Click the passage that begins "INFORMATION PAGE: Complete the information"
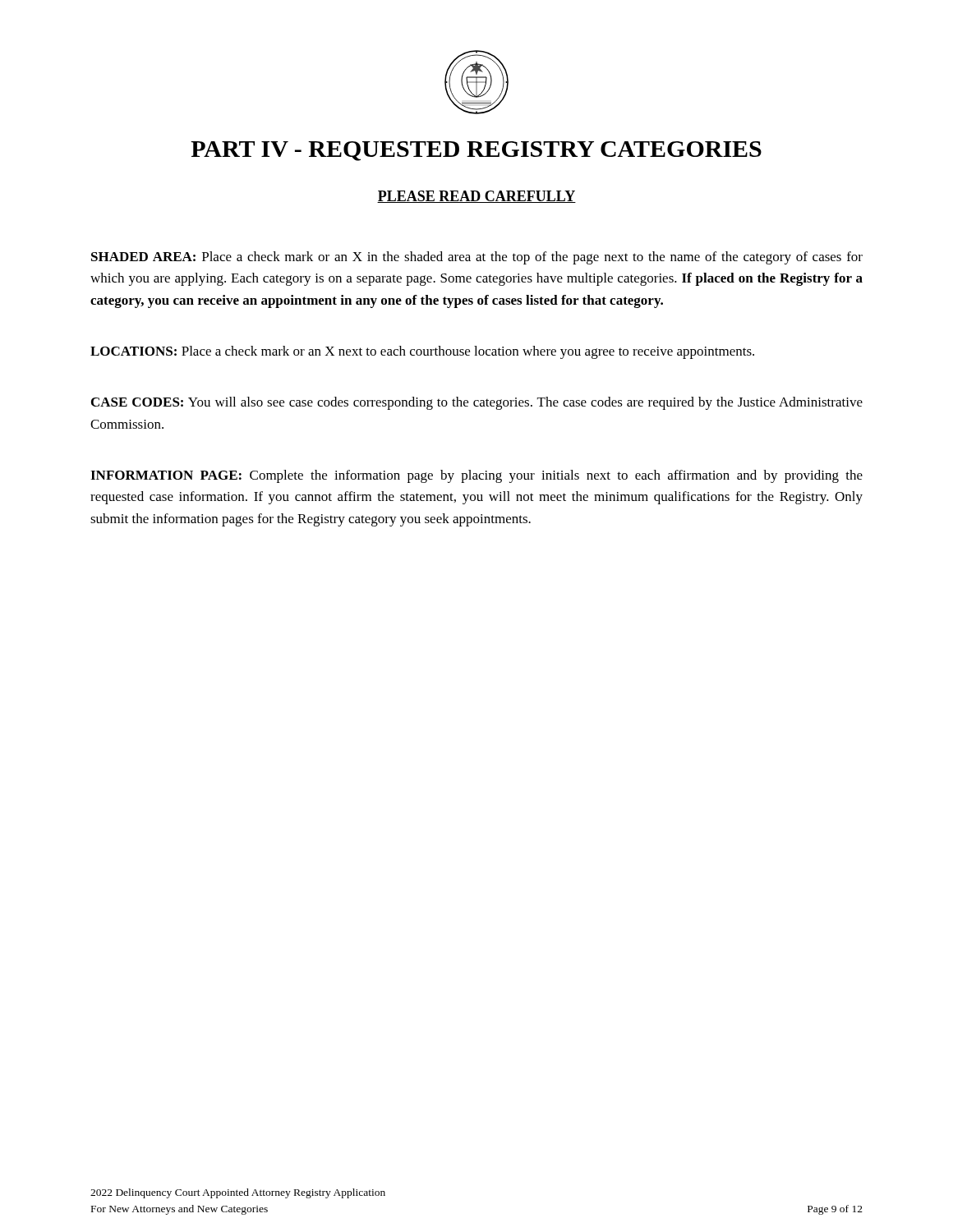953x1232 pixels. coord(476,497)
